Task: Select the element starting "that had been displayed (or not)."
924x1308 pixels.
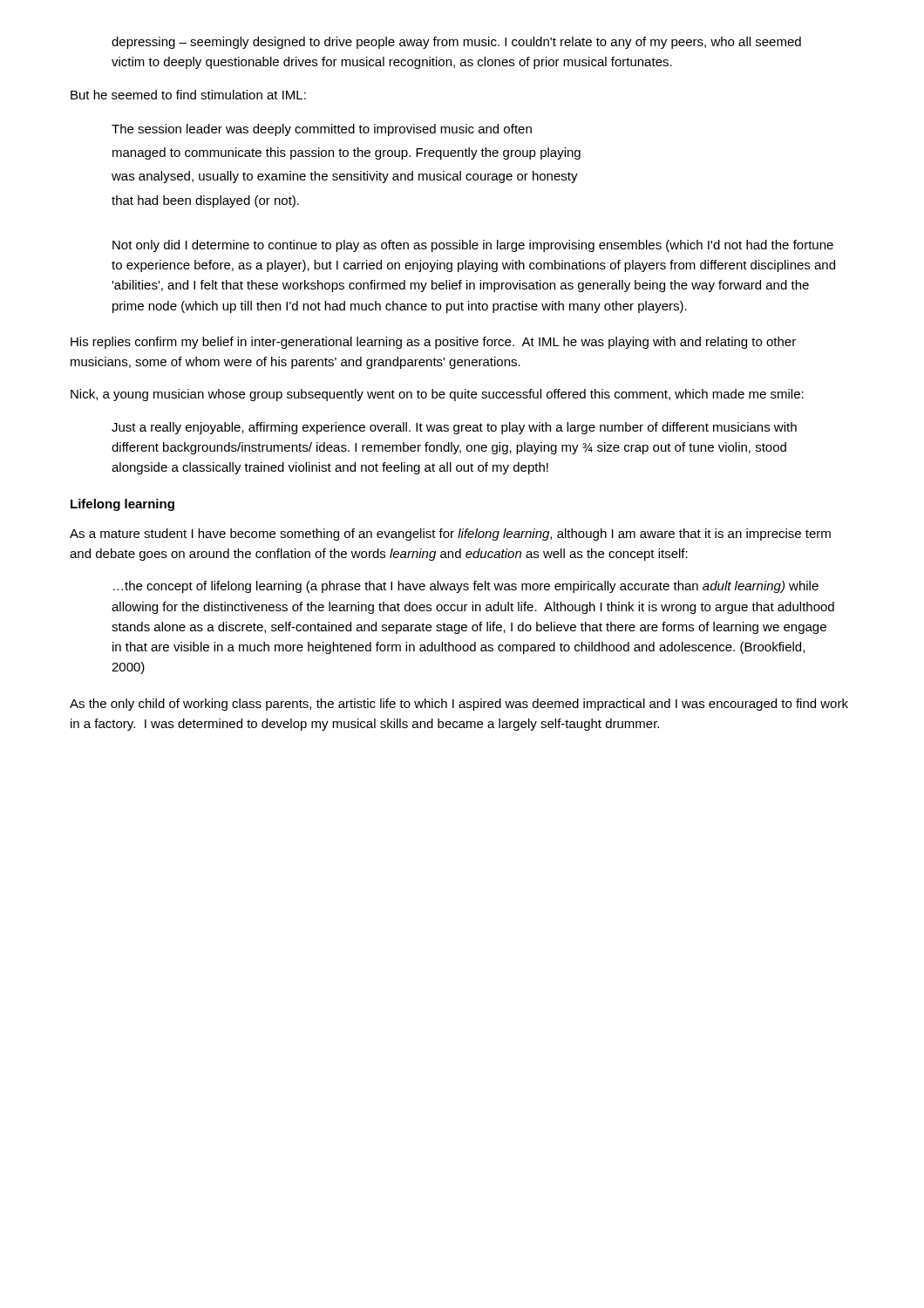Action: click(x=206, y=200)
